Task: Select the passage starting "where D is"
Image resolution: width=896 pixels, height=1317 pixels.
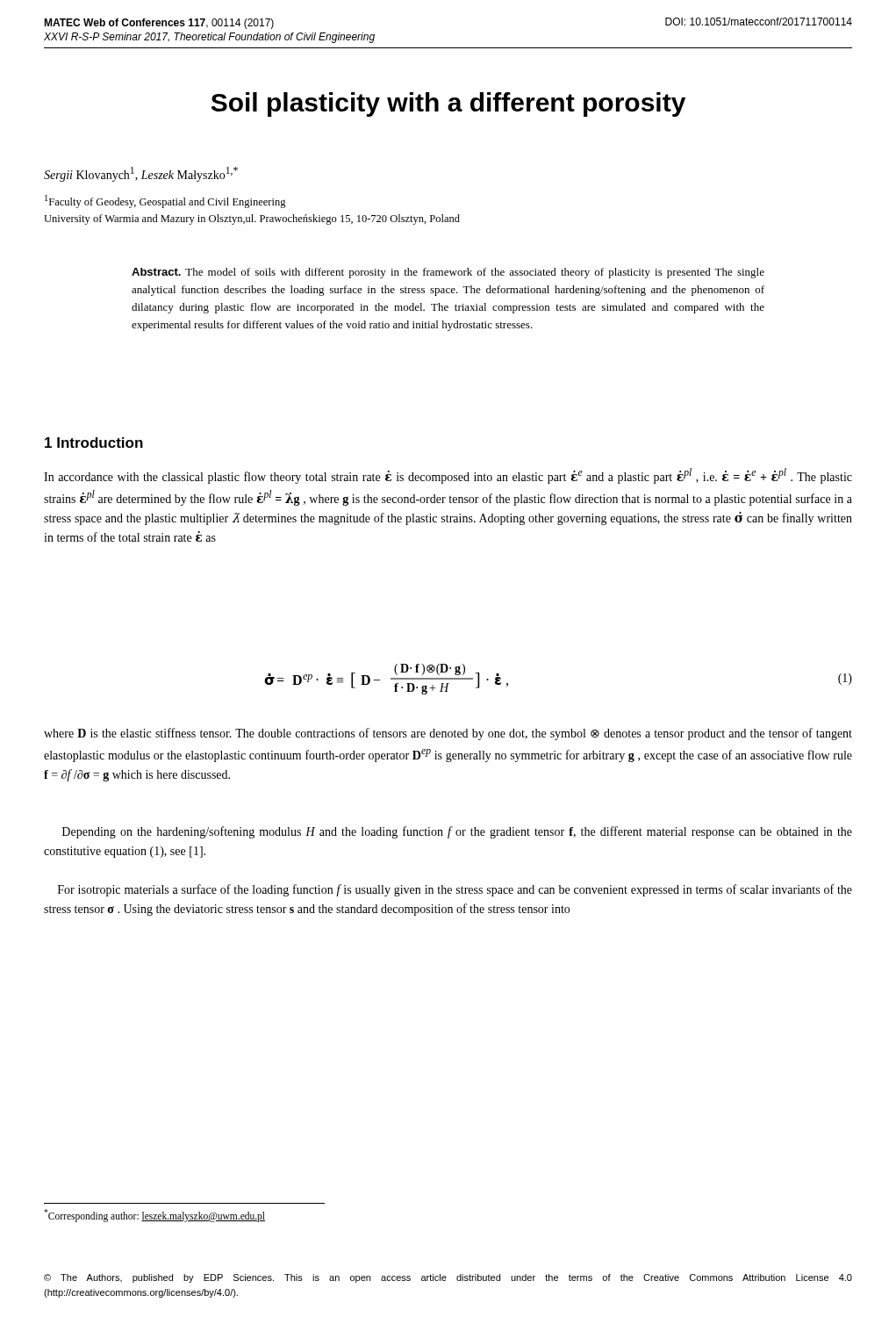Action: (x=448, y=754)
